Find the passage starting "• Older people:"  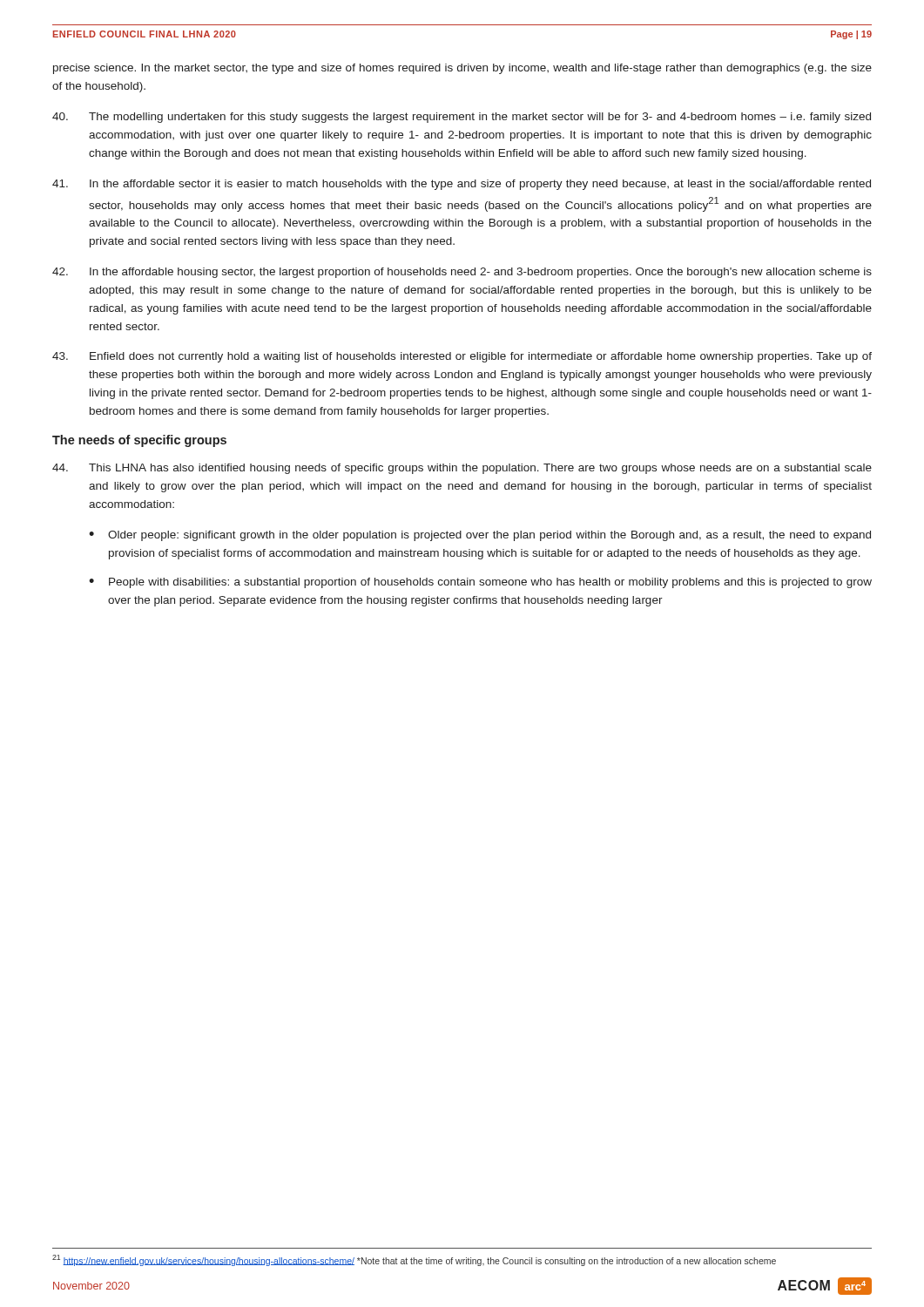coord(480,544)
